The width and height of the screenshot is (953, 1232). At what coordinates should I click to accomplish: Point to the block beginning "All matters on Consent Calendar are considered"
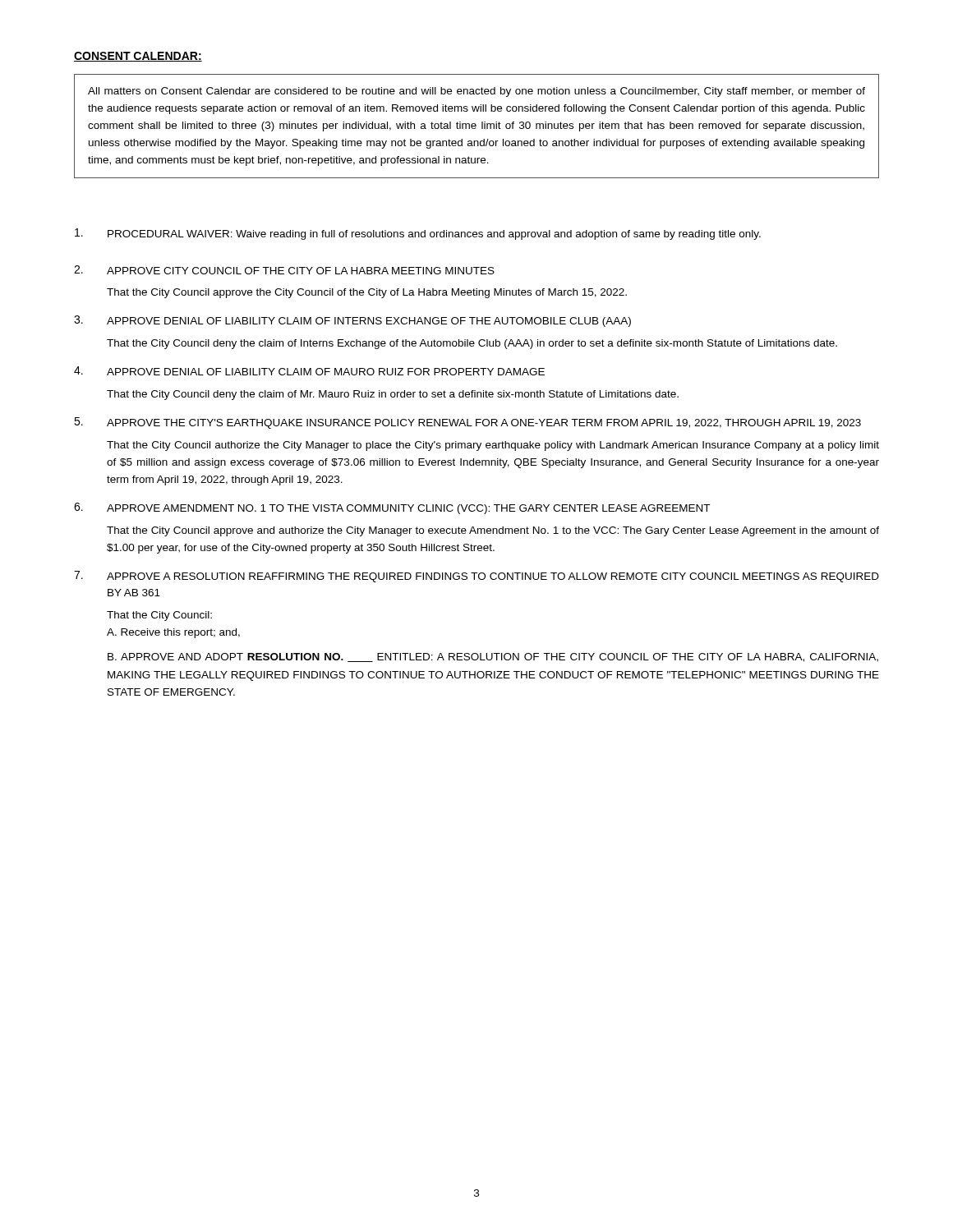[x=476, y=125]
